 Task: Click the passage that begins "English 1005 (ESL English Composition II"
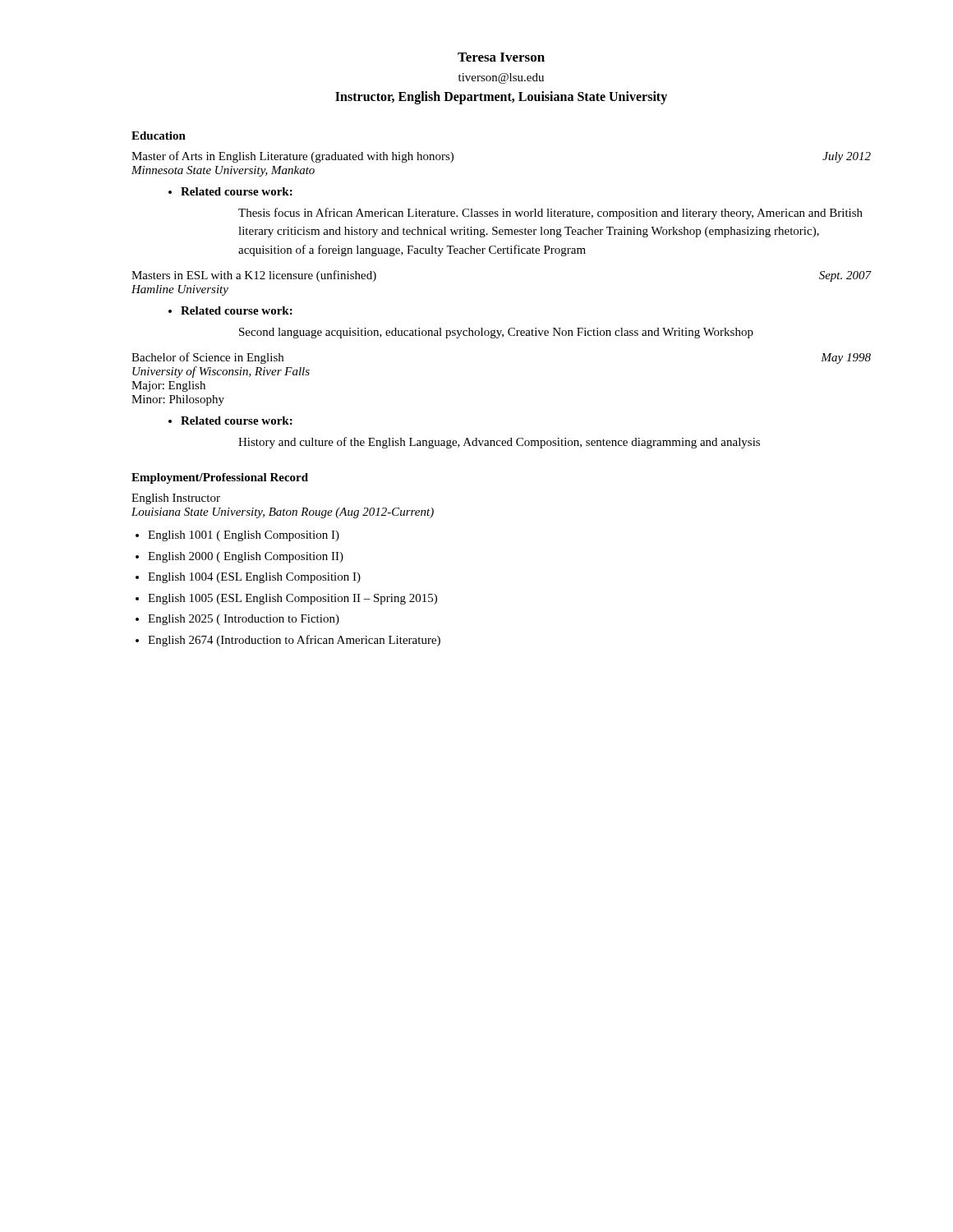(x=286, y=599)
